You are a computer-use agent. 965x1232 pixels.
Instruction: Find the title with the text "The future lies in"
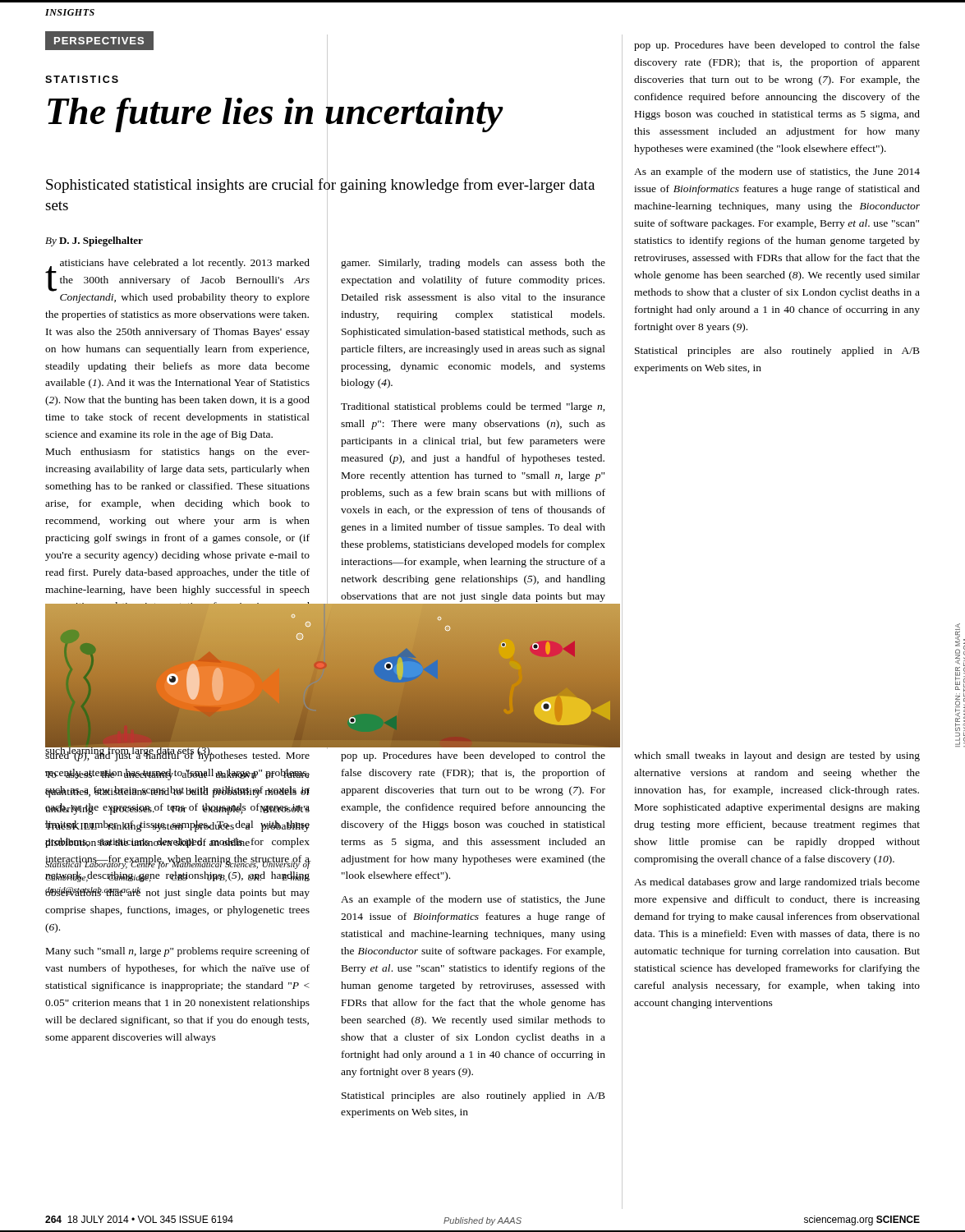point(274,112)
